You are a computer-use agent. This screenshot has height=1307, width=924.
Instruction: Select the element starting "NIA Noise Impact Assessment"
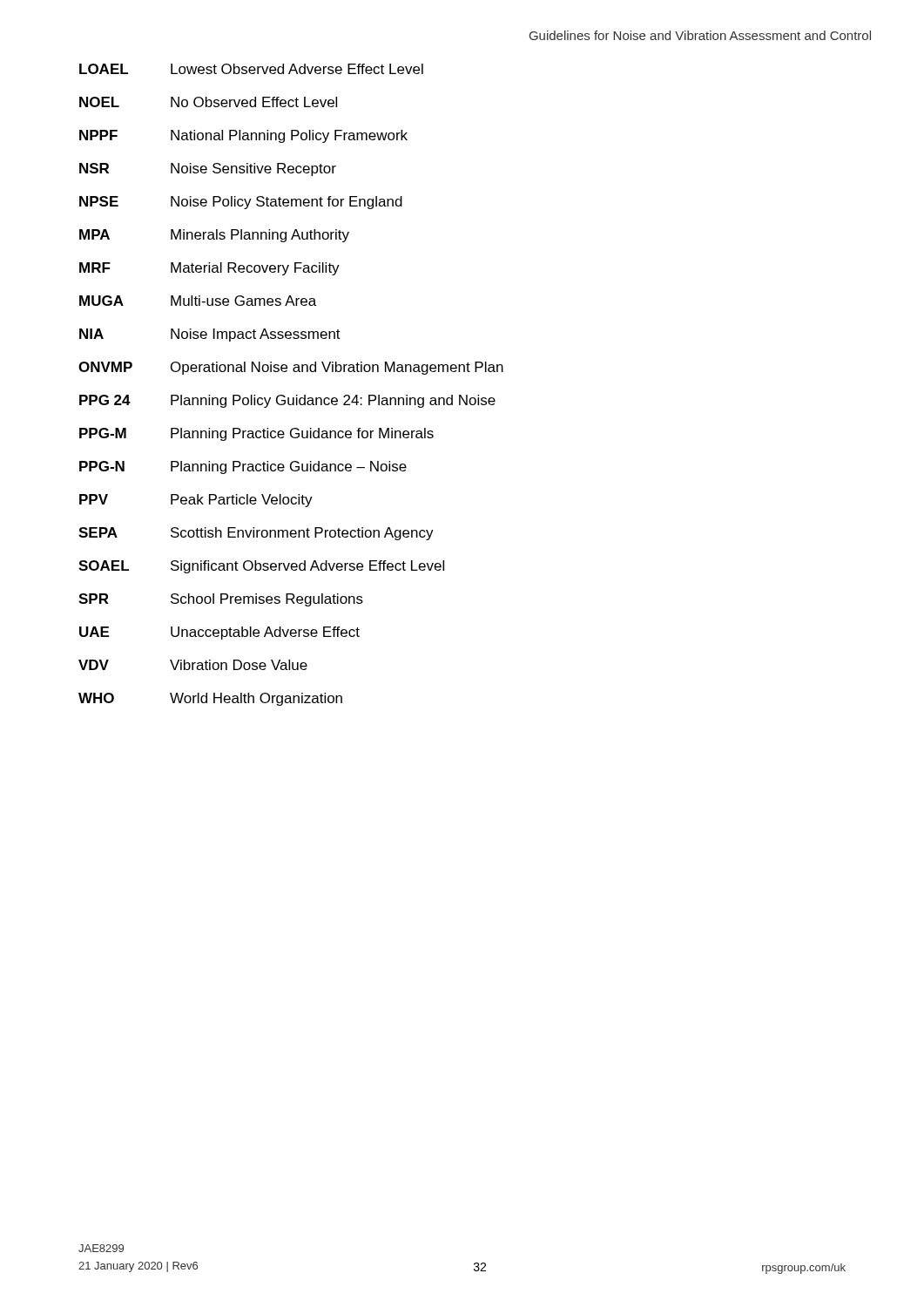(210, 335)
